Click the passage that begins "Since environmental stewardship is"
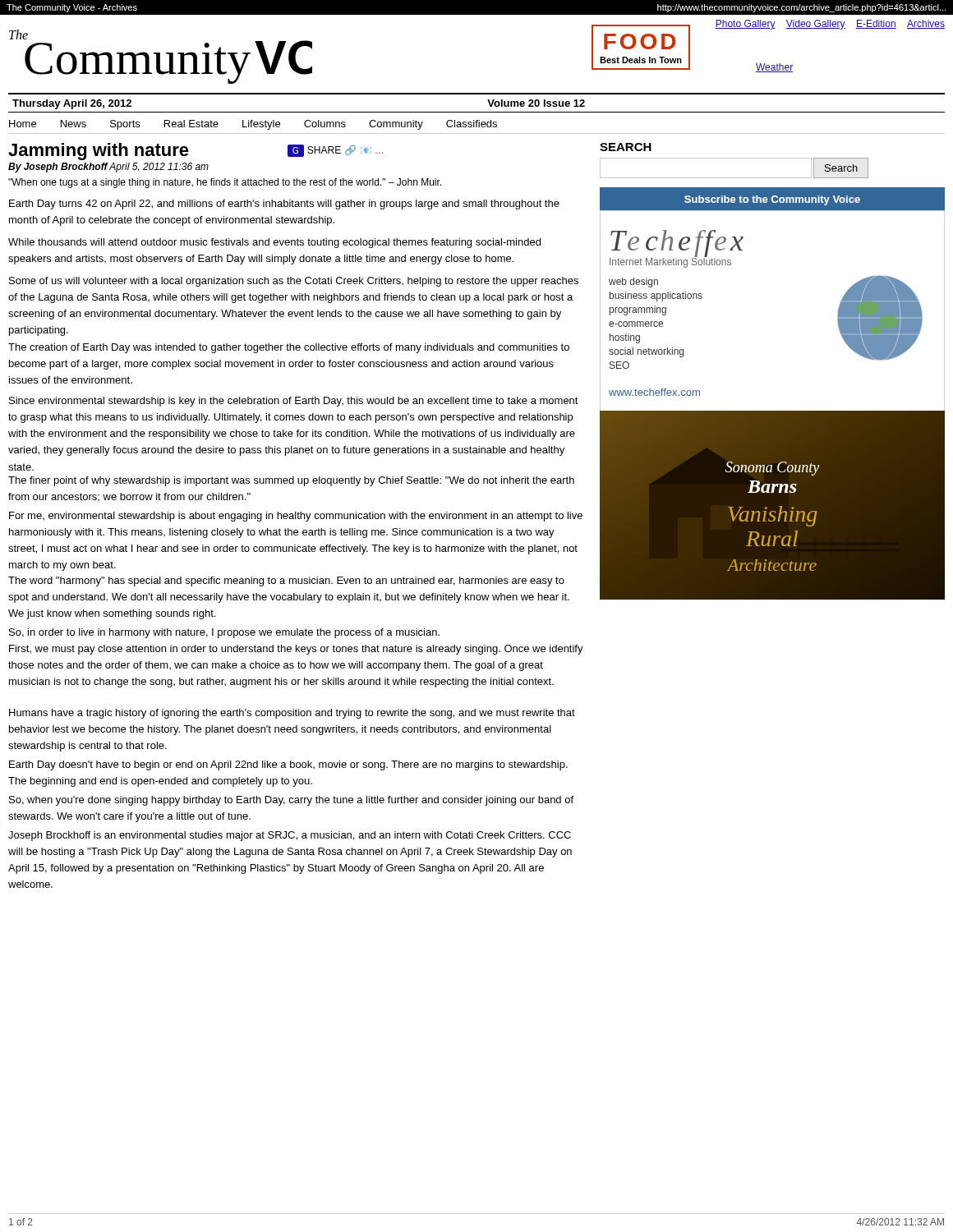 point(293,433)
